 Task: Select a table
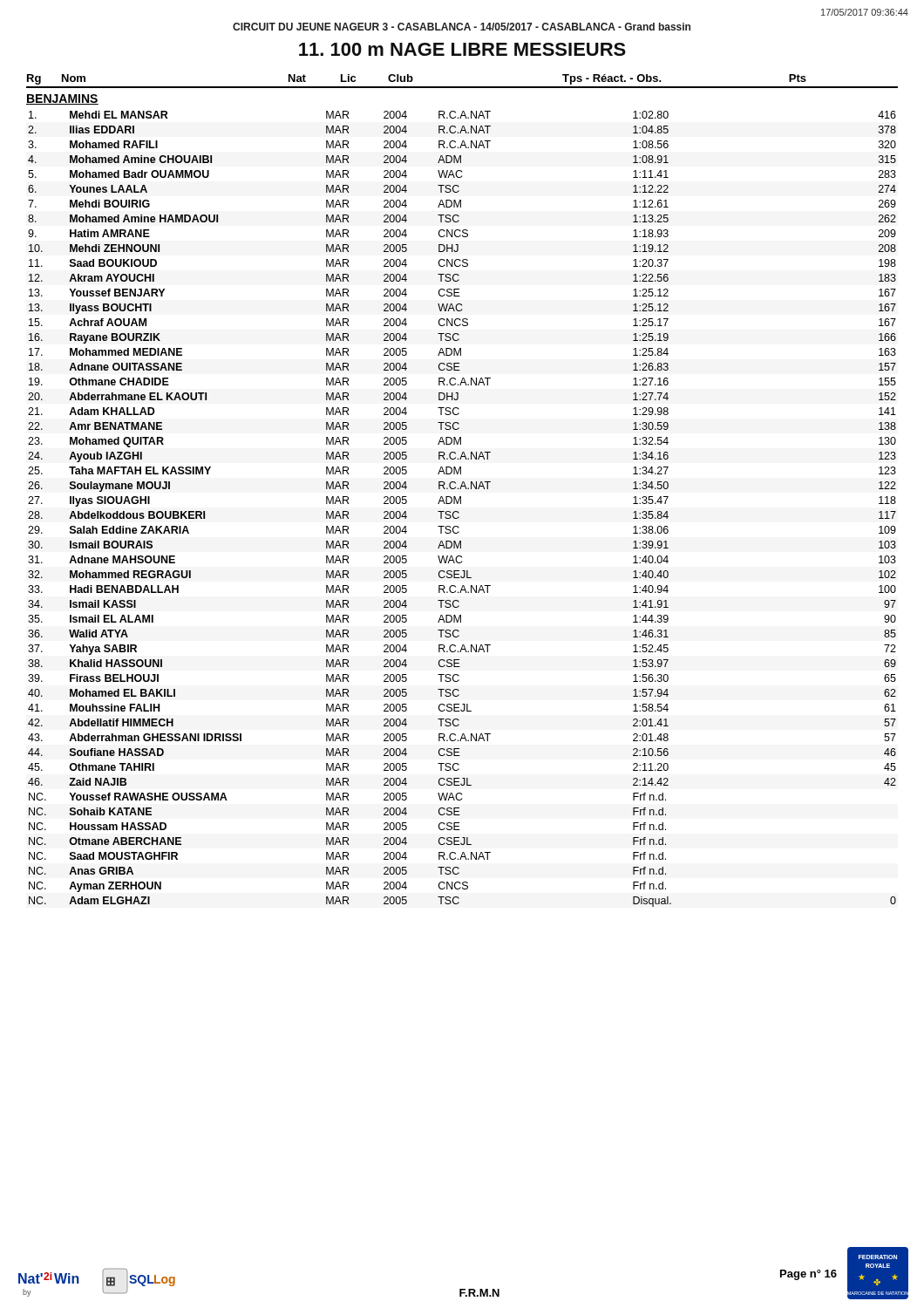(462, 508)
